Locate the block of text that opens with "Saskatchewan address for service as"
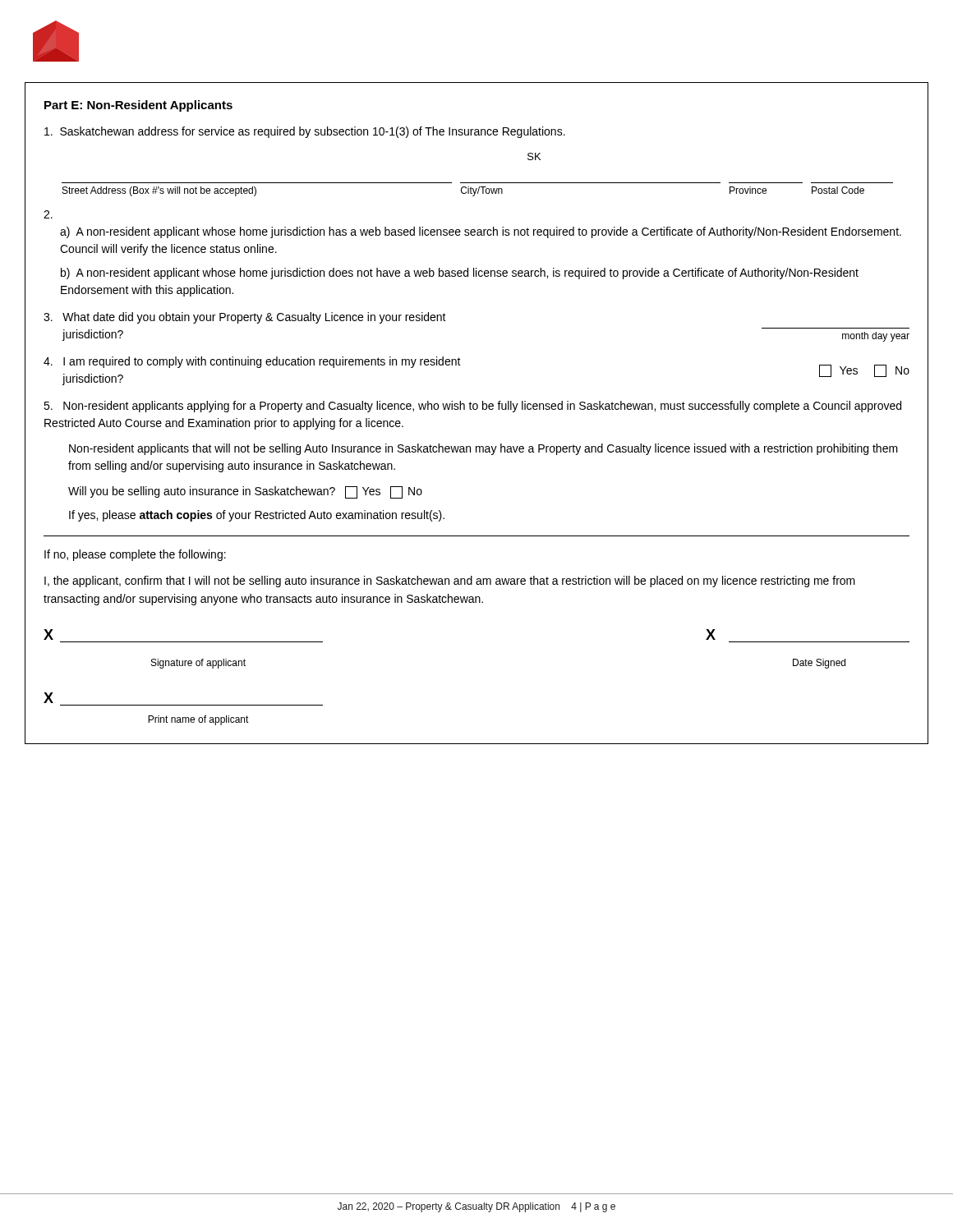This screenshot has height=1232, width=953. pyautogui.click(x=305, y=131)
